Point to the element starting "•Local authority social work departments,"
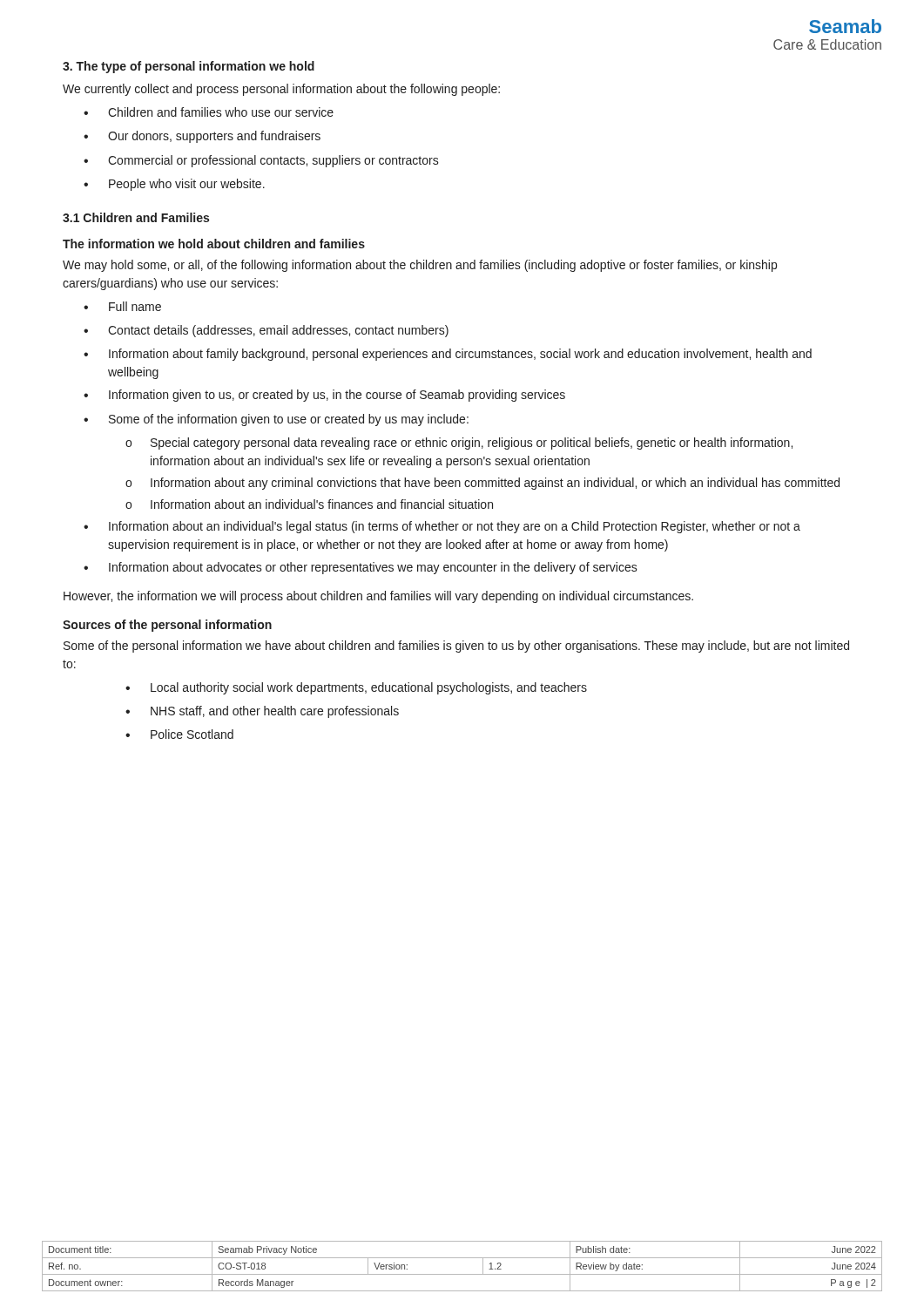The width and height of the screenshot is (924, 1307). click(493, 688)
